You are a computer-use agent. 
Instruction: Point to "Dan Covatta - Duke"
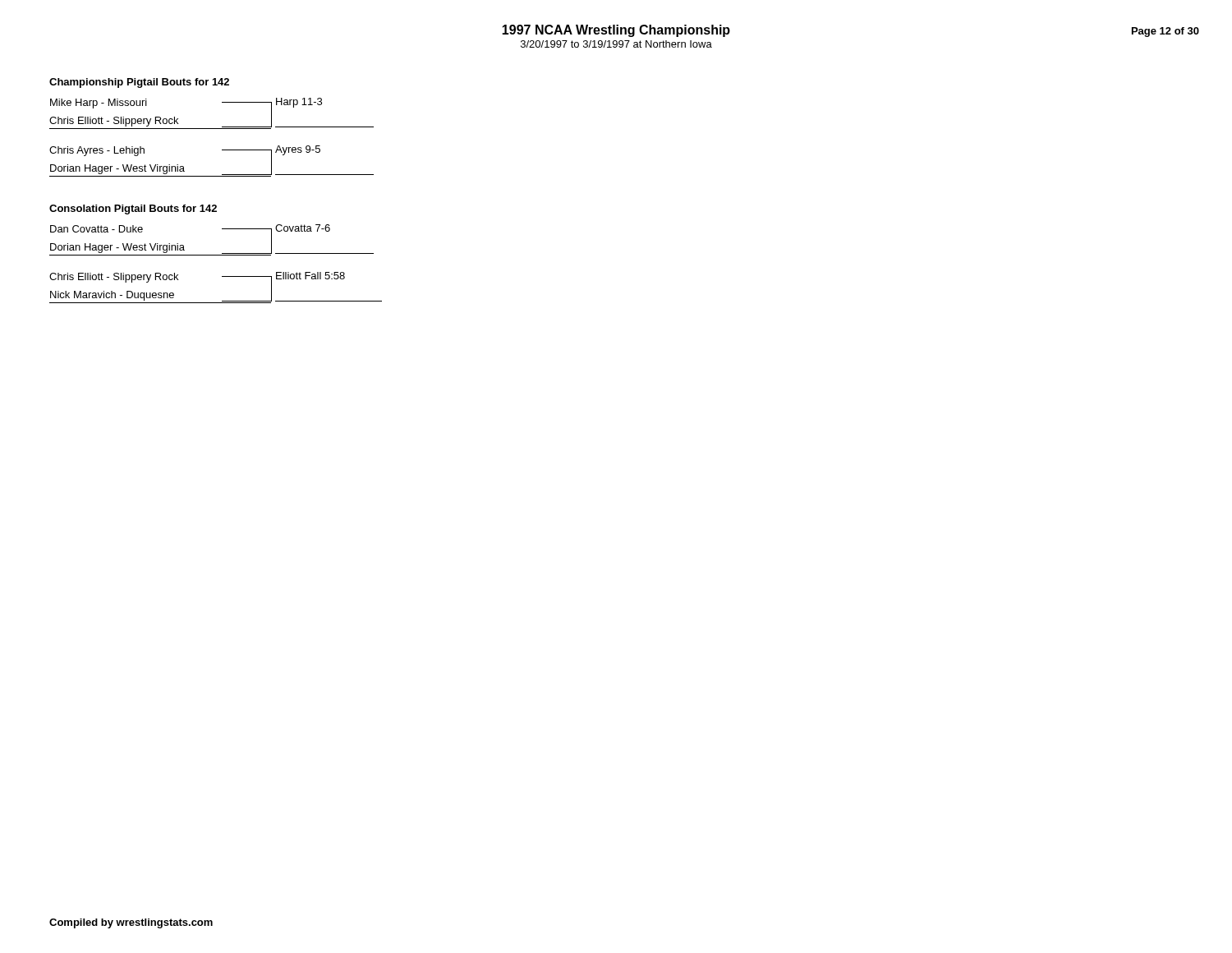(96, 228)
